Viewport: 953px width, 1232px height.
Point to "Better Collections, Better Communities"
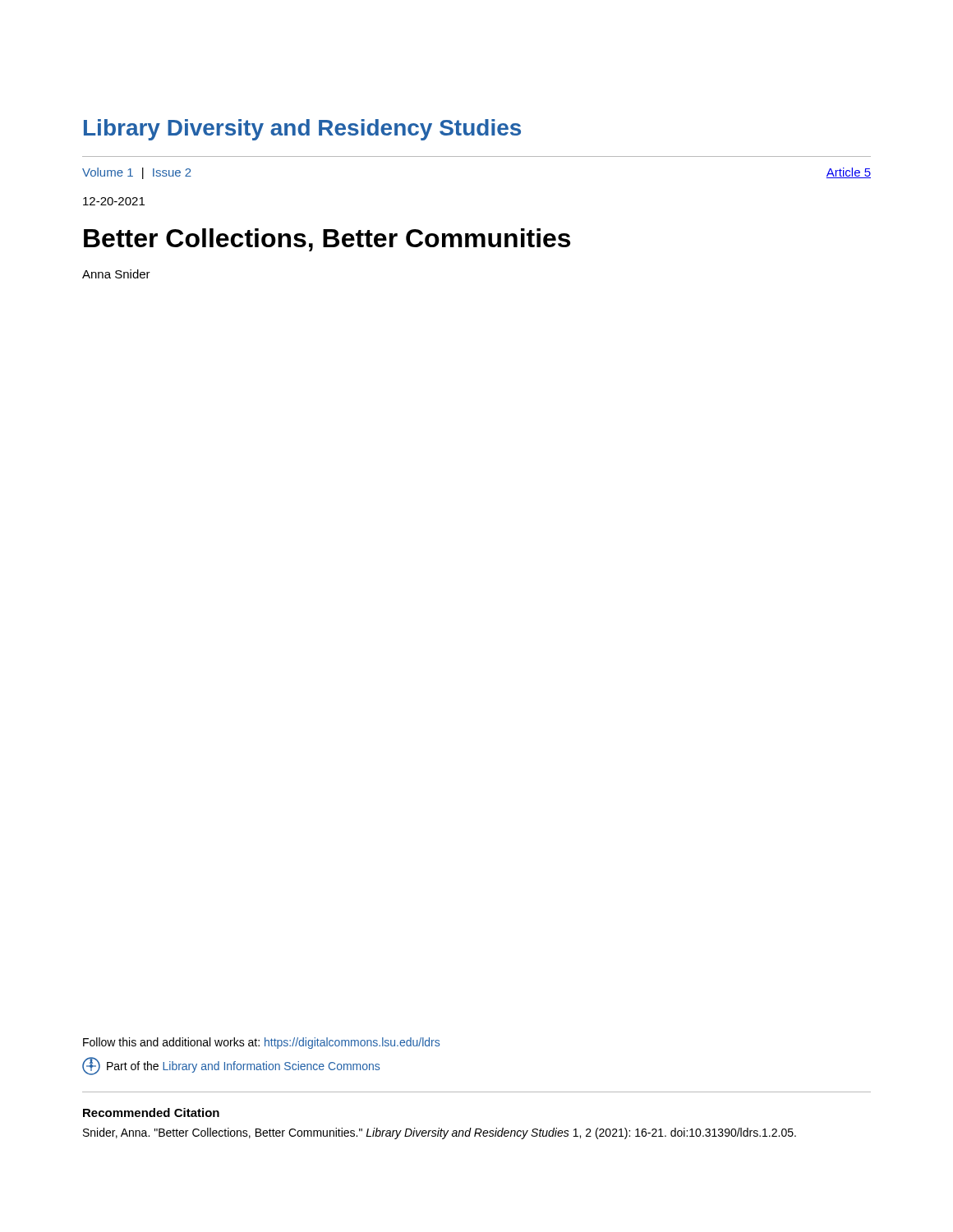(x=327, y=238)
